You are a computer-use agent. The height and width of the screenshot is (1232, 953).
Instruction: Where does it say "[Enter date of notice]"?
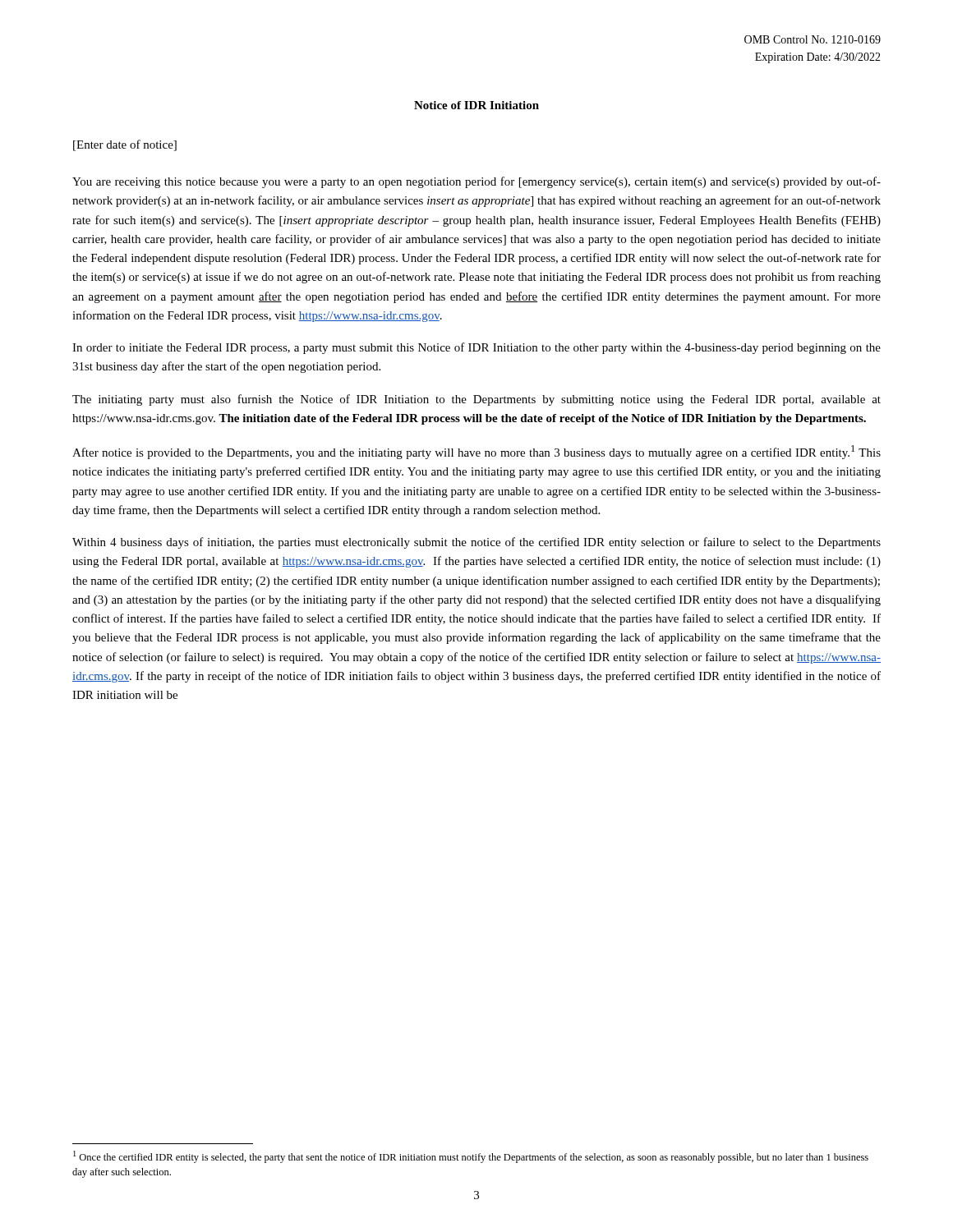(x=125, y=145)
